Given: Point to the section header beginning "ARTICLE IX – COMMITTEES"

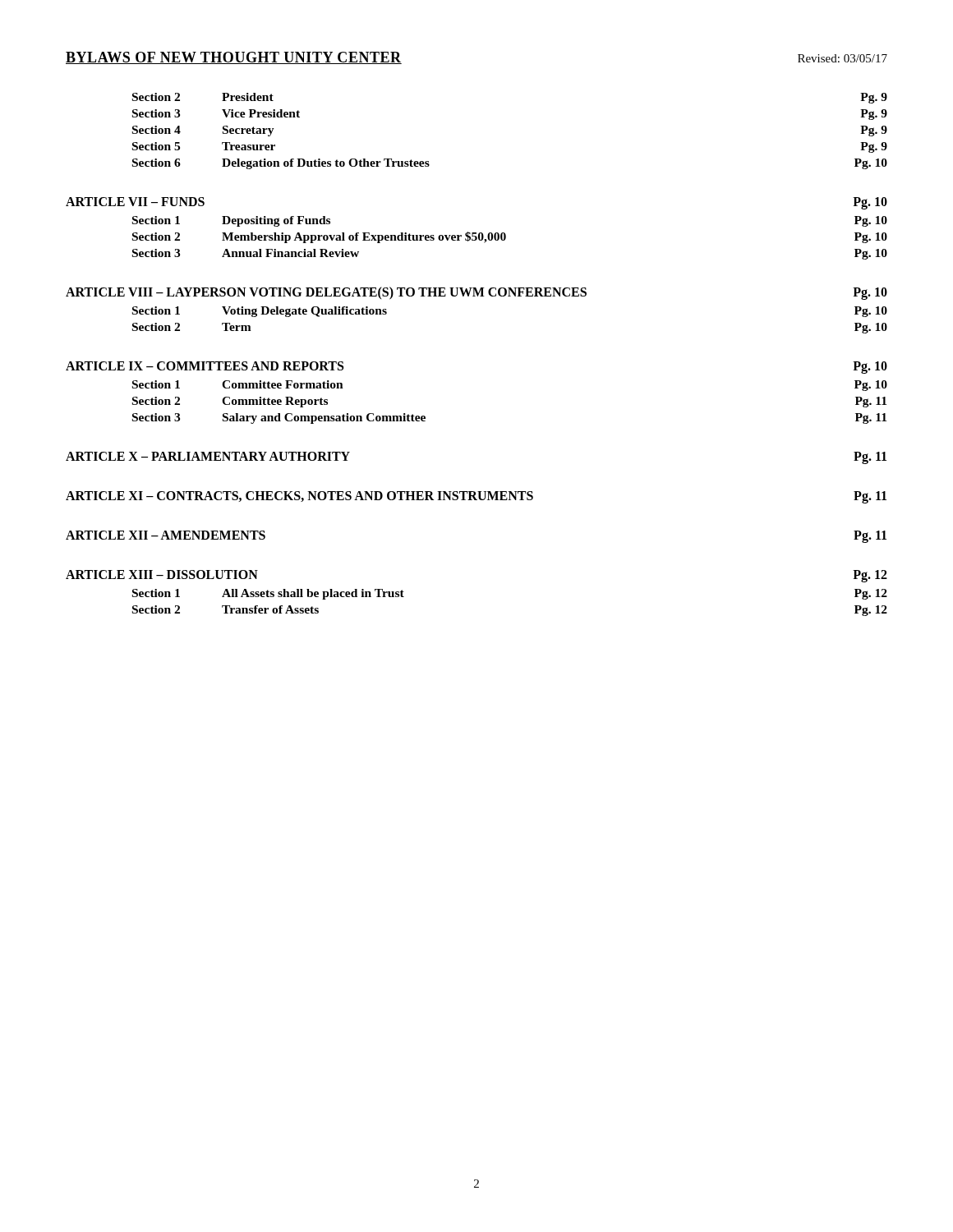Looking at the screenshot, I should 218,368.
